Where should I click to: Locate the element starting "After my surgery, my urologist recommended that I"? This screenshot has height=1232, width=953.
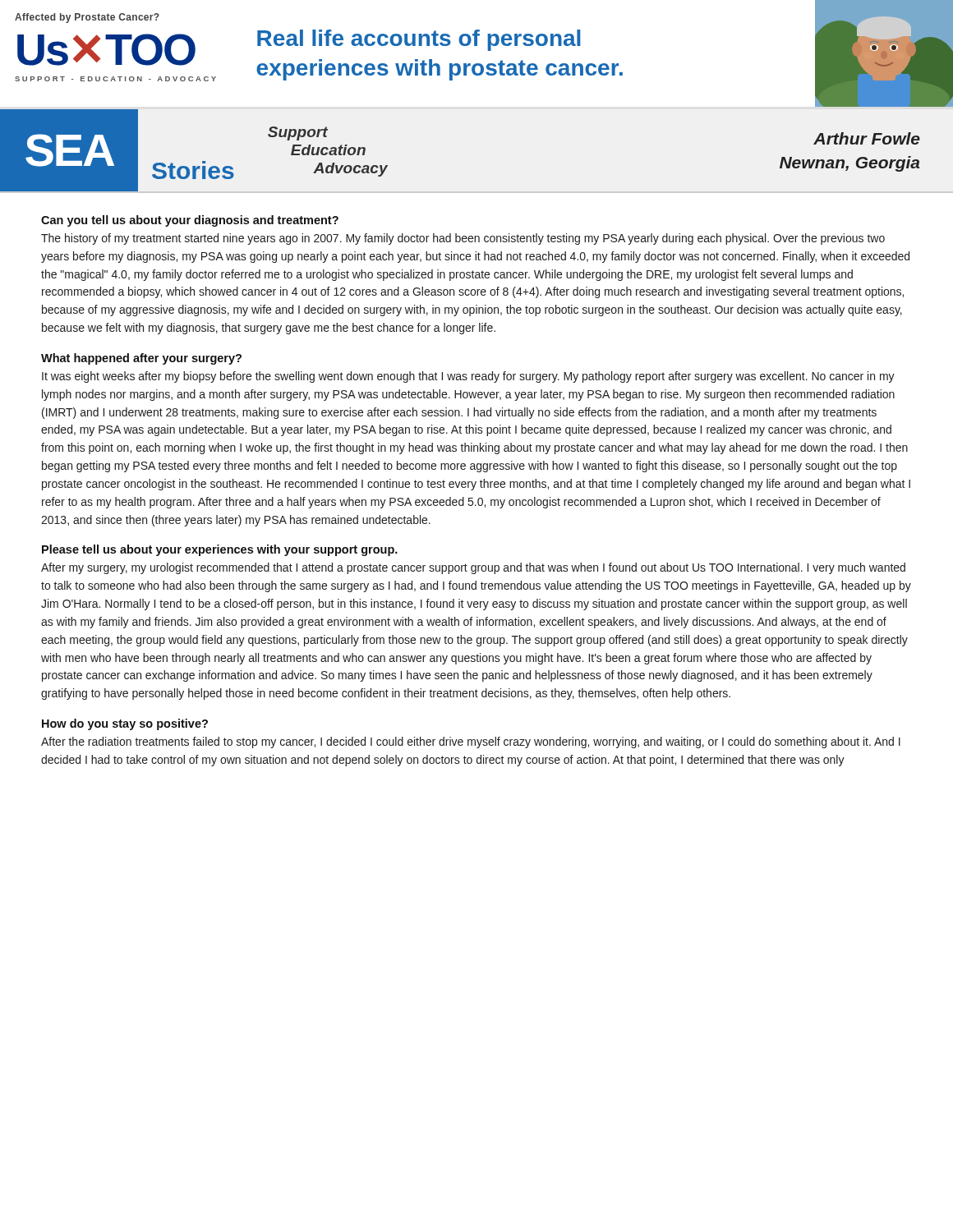pos(476,631)
